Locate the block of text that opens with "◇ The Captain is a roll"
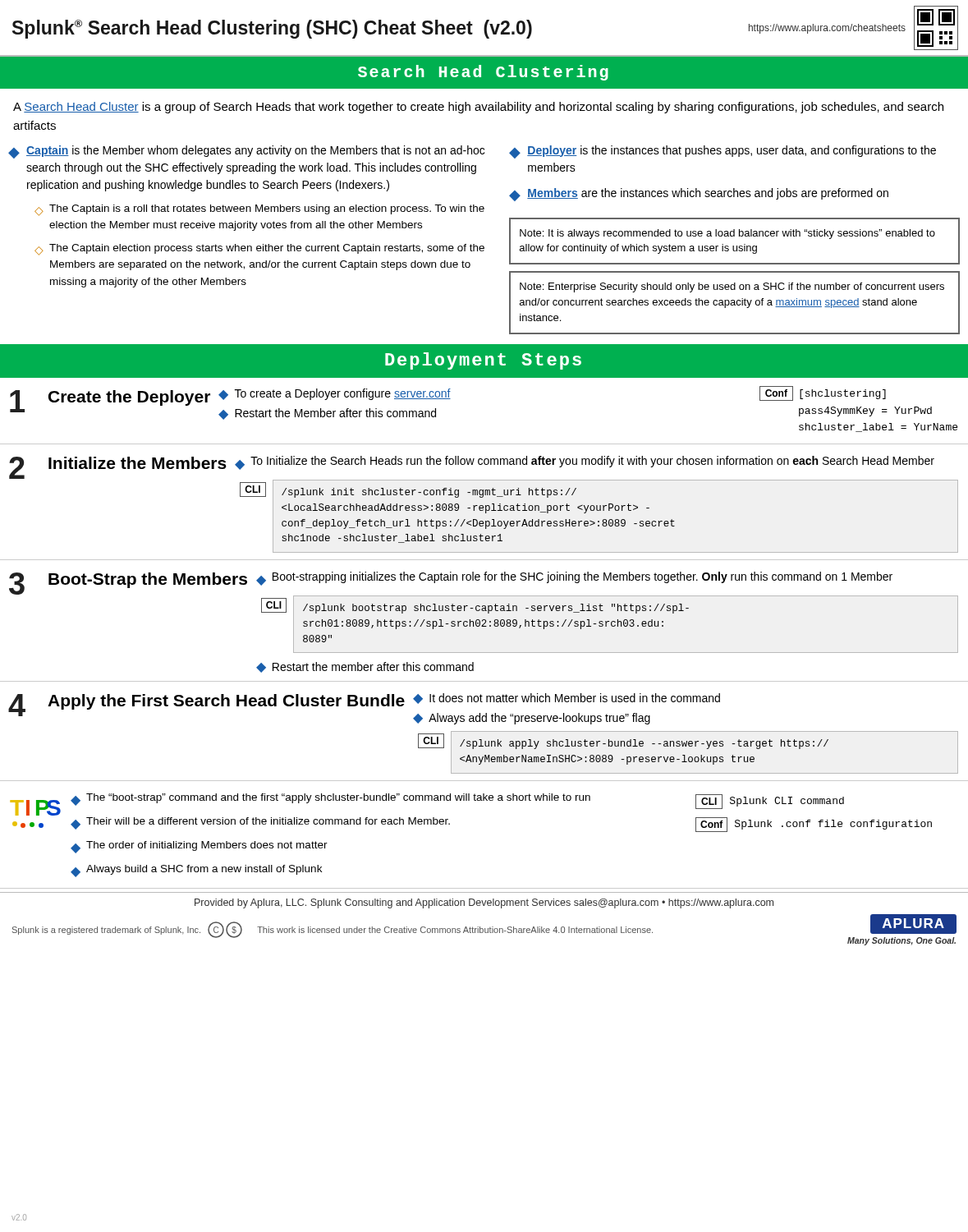 [x=265, y=217]
